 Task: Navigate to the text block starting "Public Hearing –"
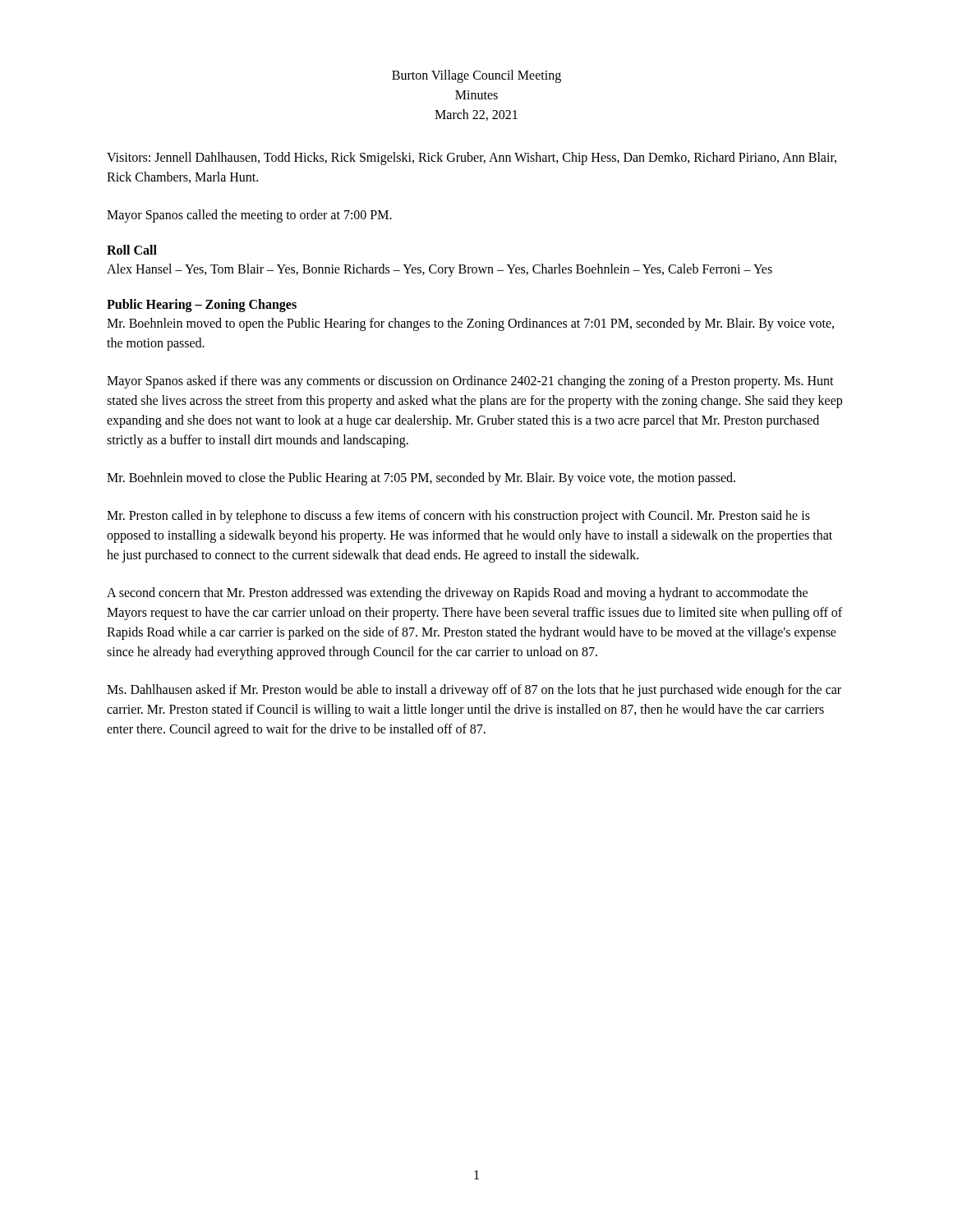pyautogui.click(x=202, y=304)
